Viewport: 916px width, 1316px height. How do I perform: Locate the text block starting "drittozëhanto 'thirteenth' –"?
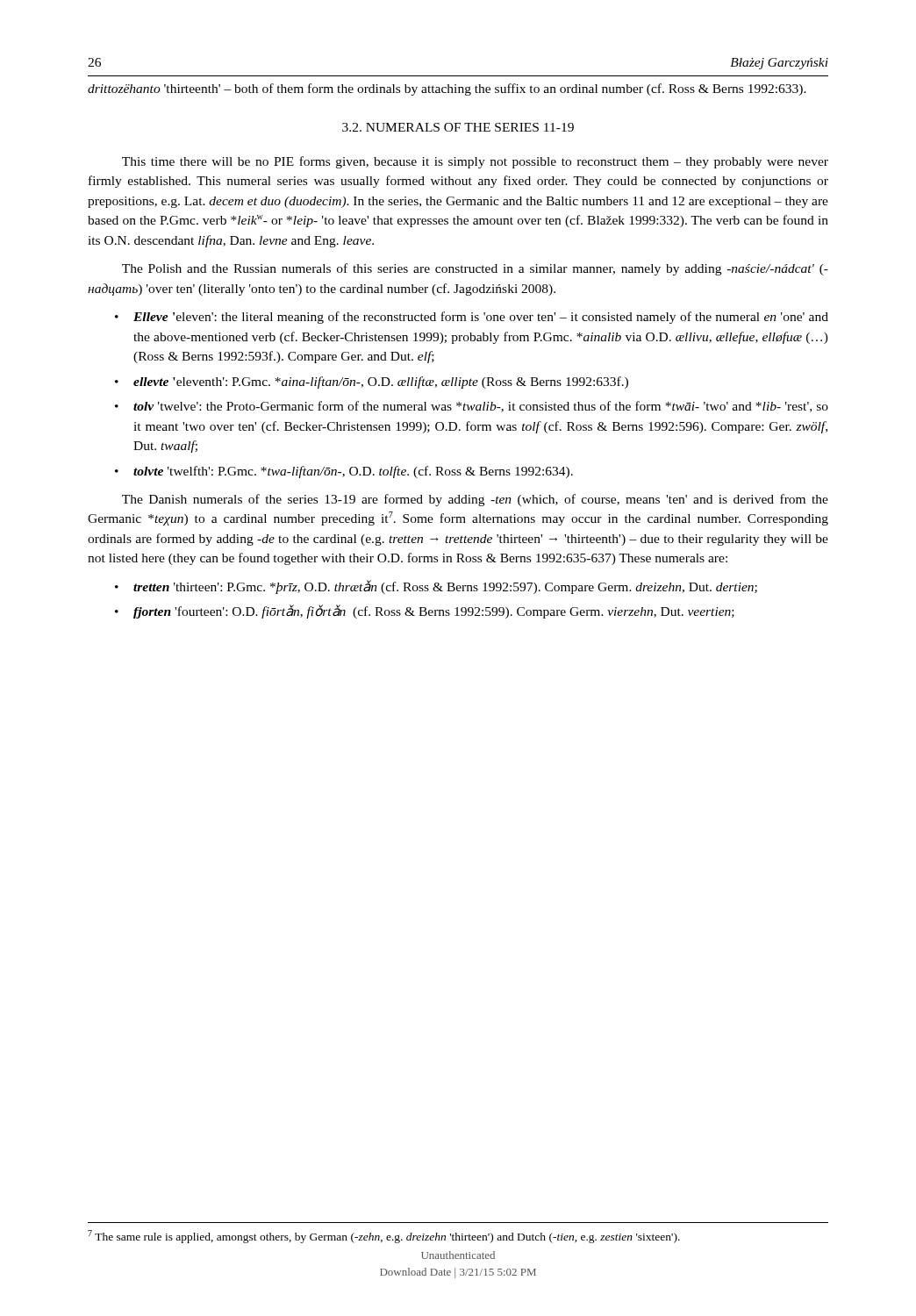[x=458, y=89]
